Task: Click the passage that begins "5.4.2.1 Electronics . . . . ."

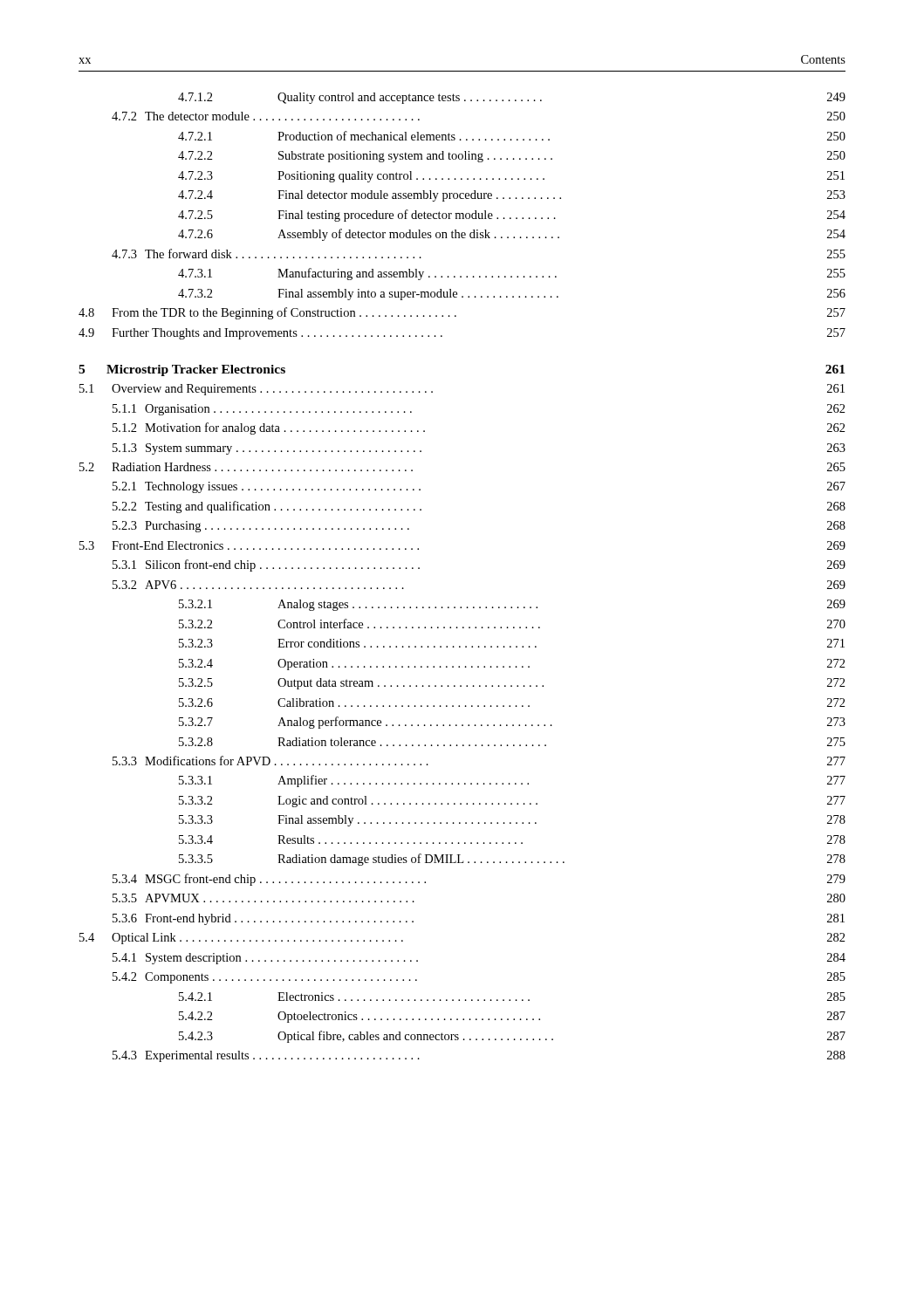Action: 462,996
